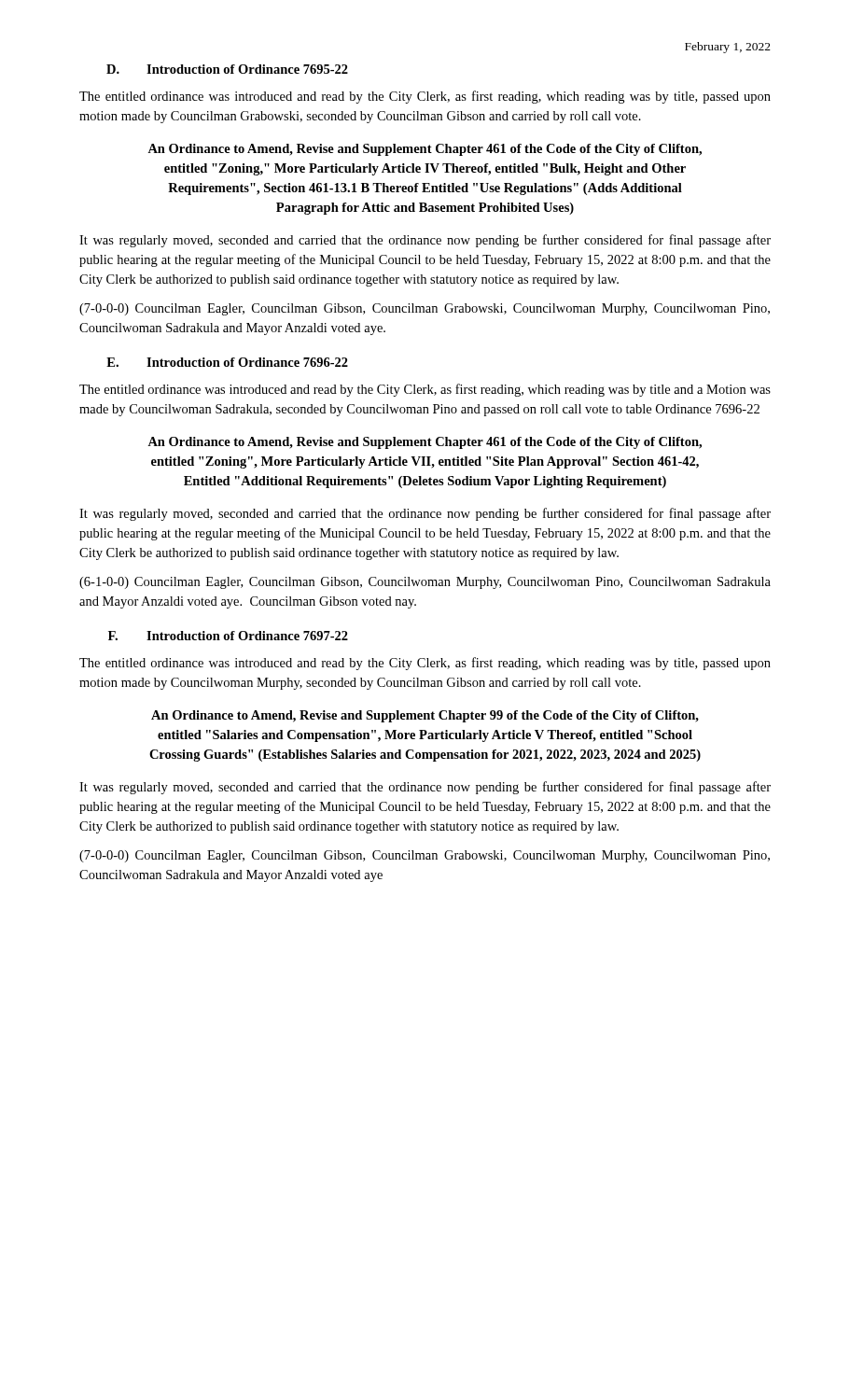Viewport: 850px width, 1400px height.
Task: Locate the block starting "F. Introduction of Ordinance 7697-22"
Action: tap(214, 636)
